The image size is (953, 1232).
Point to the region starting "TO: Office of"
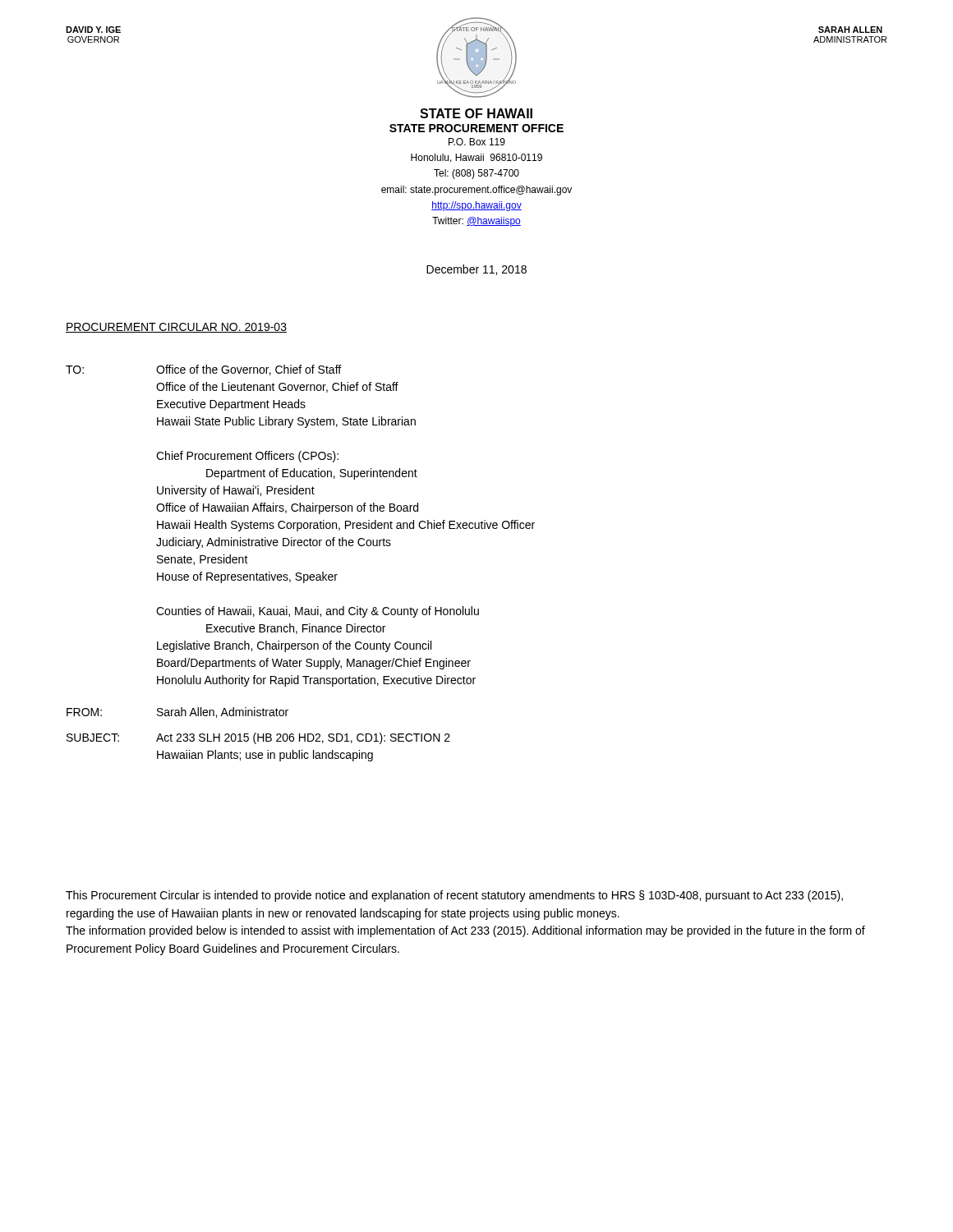click(x=476, y=525)
